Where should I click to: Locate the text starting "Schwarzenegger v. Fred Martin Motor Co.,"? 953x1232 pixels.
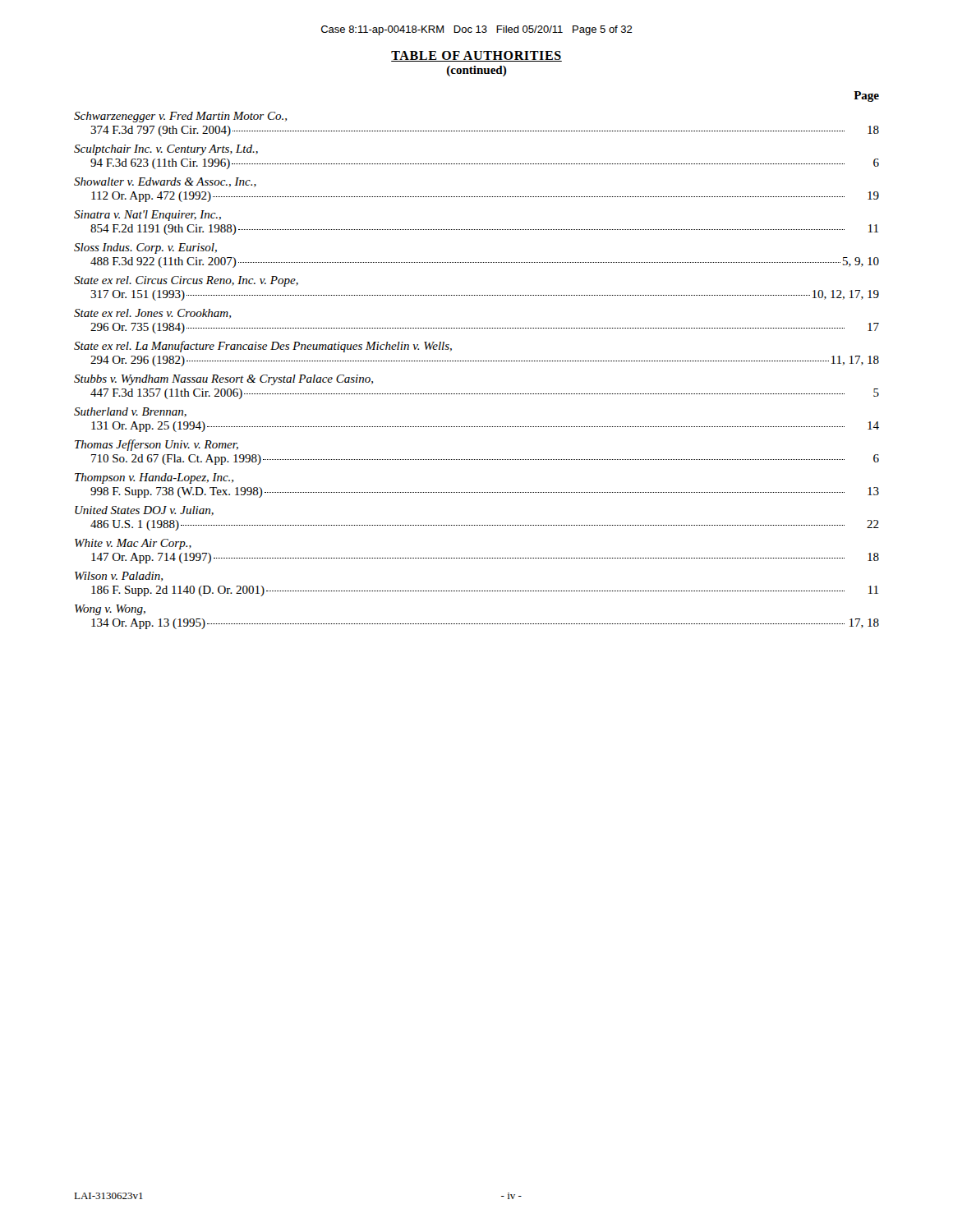476,123
